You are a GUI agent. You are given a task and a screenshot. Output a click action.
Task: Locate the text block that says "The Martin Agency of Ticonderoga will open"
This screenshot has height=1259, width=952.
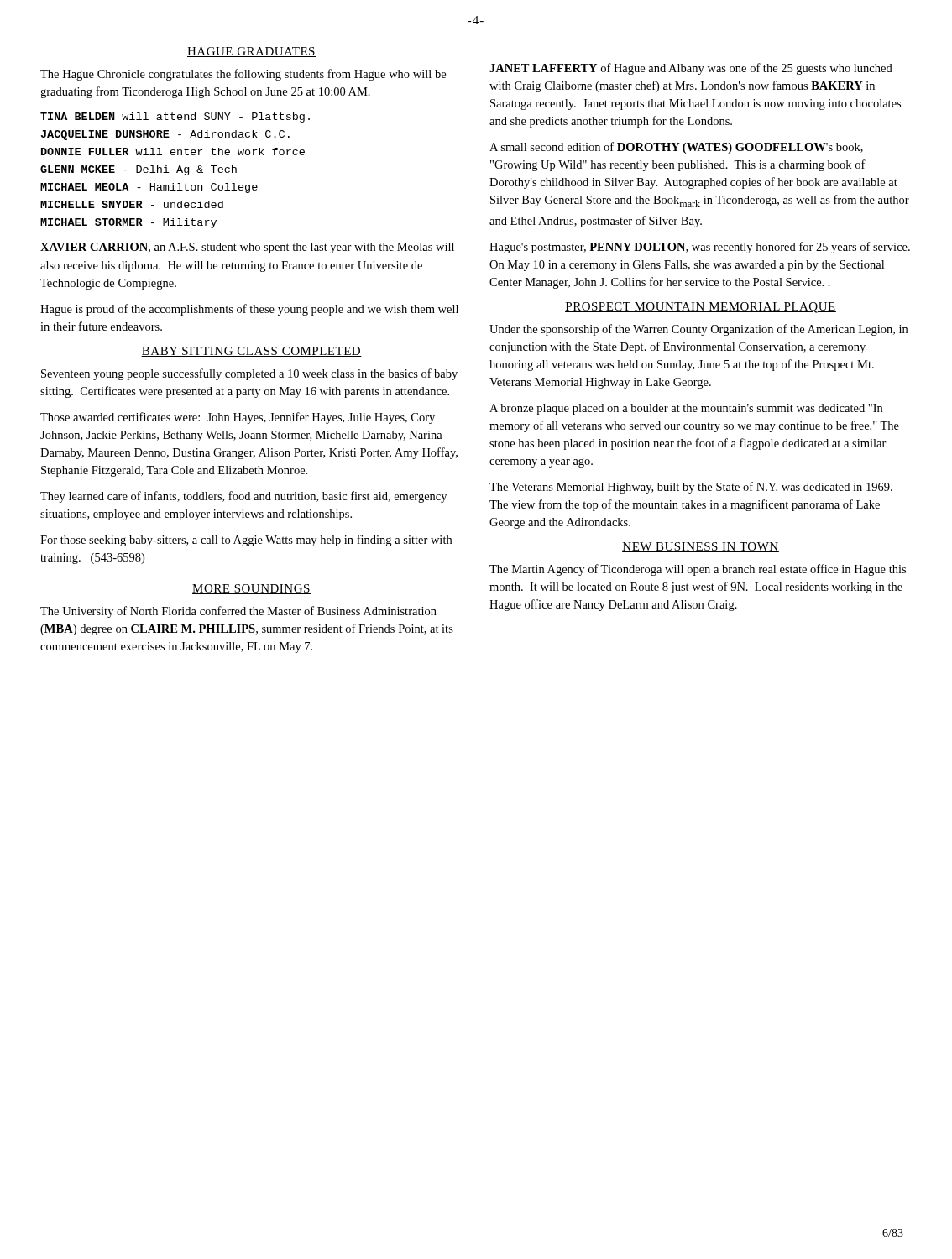click(x=698, y=587)
